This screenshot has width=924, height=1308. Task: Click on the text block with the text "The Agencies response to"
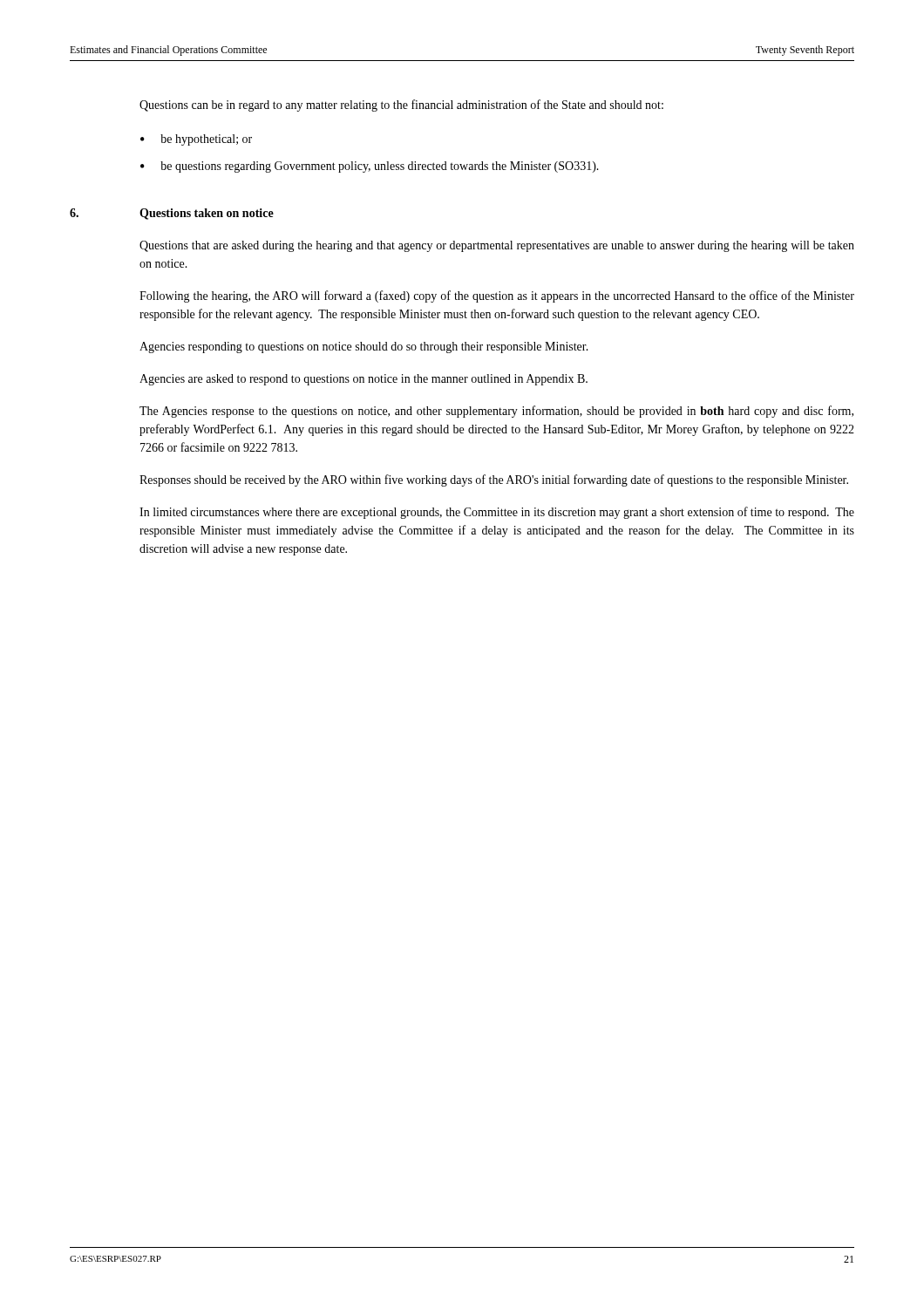(x=497, y=429)
